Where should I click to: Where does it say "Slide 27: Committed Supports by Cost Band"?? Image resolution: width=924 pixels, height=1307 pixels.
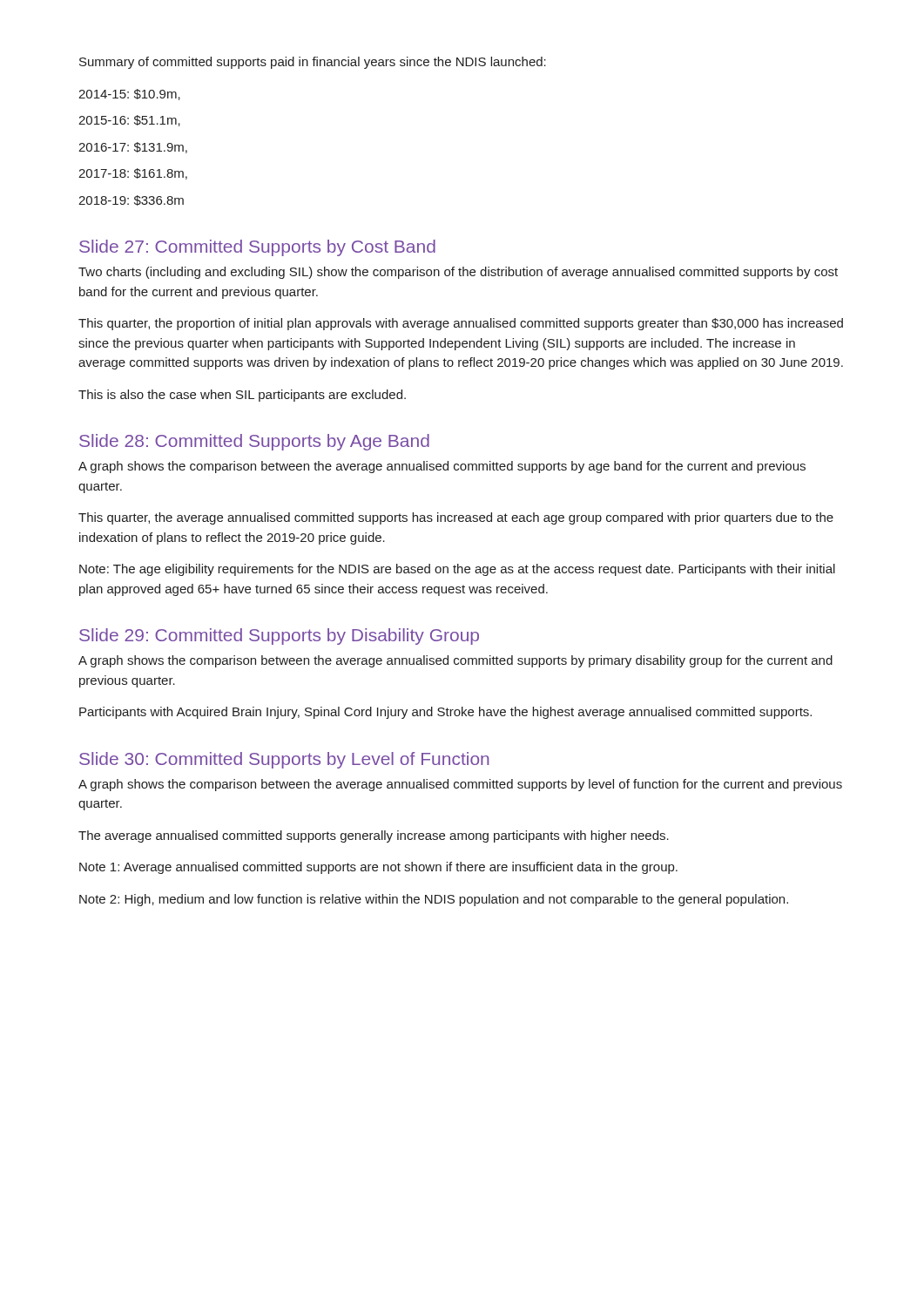click(257, 246)
